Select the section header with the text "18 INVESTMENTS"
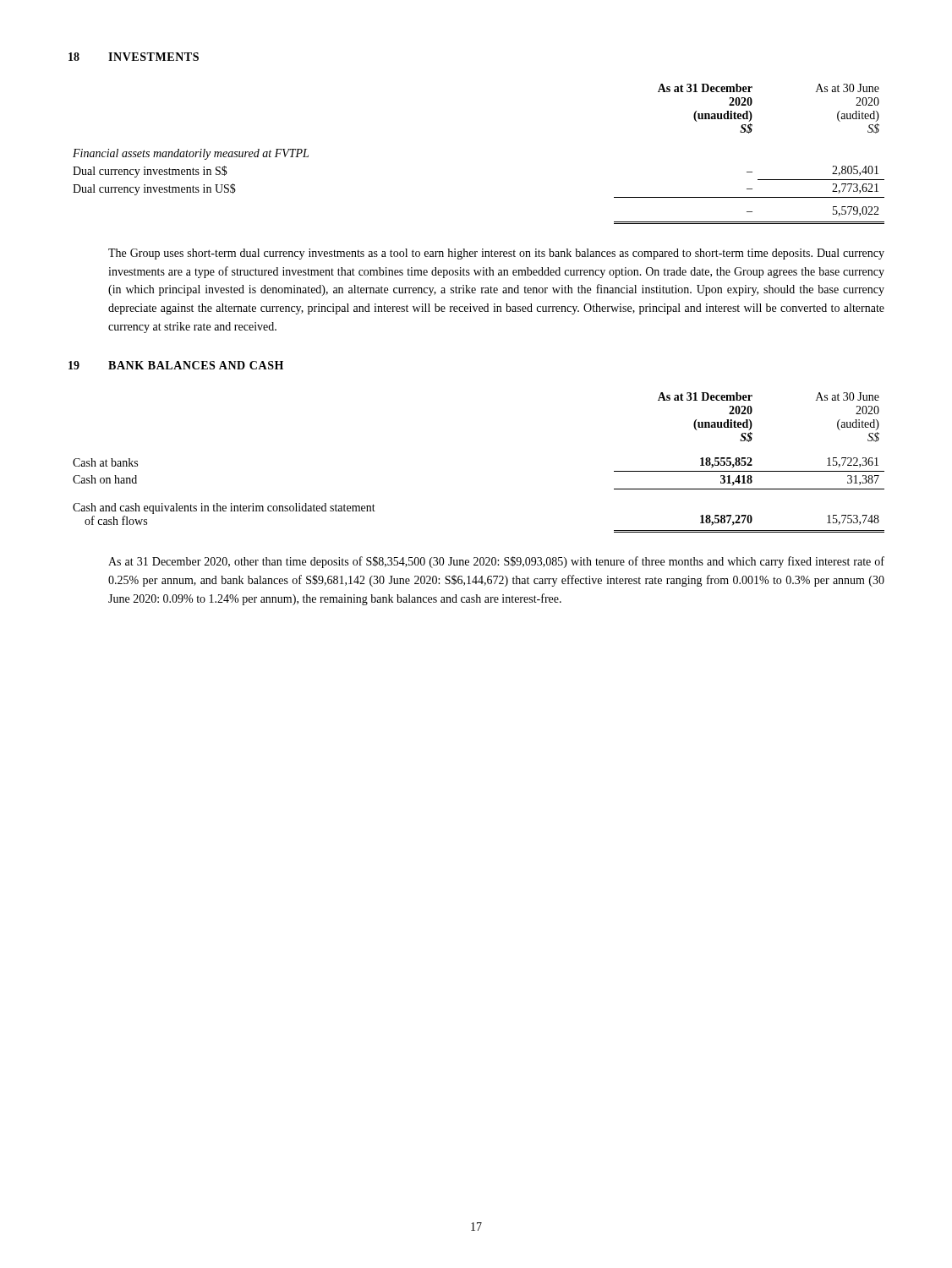This screenshot has height=1268, width=952. pyautogui.click(x=134, y=58)
